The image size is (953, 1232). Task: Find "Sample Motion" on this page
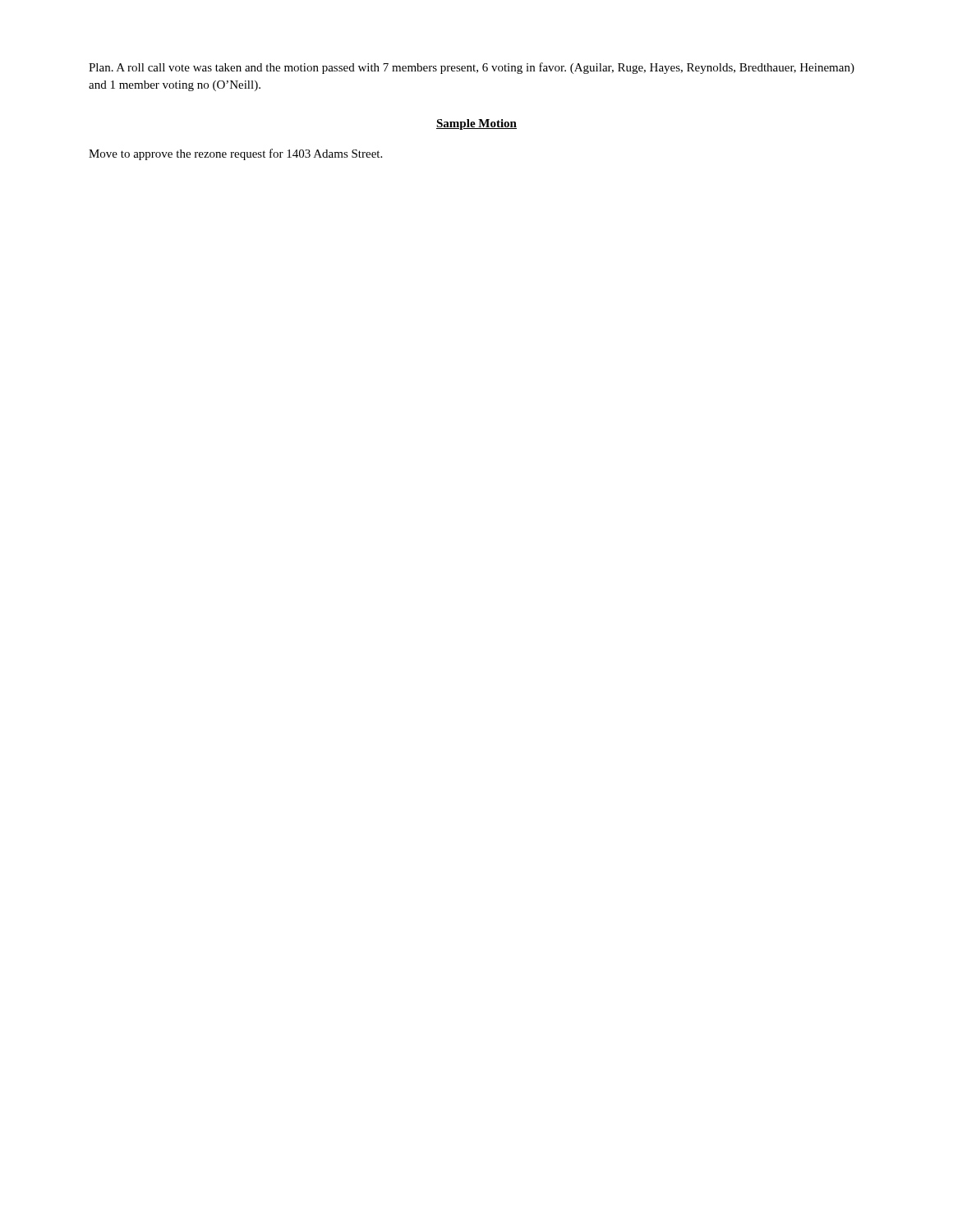(x=476, y=123)
